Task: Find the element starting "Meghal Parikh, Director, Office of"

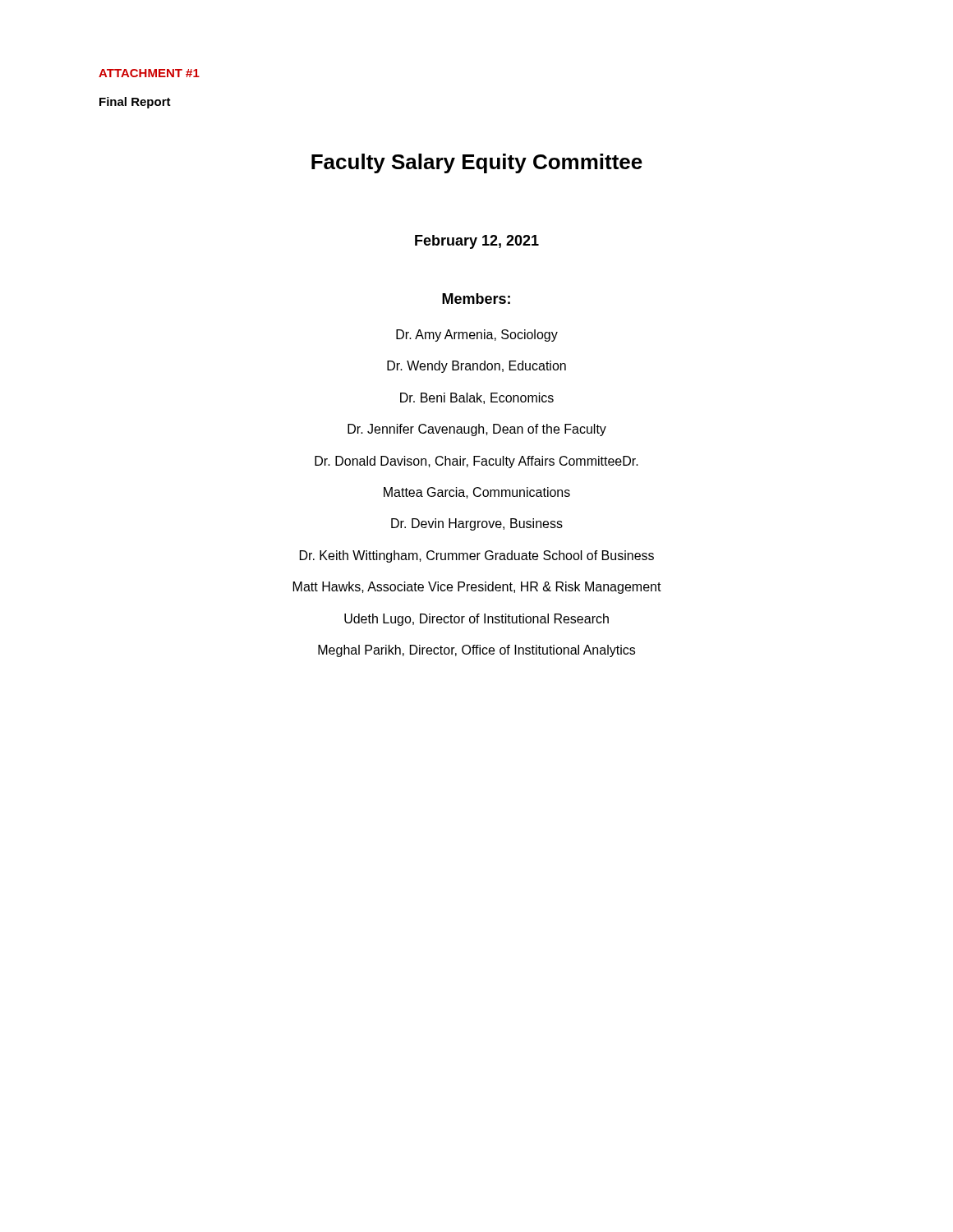Action: [x=476, y=650]
